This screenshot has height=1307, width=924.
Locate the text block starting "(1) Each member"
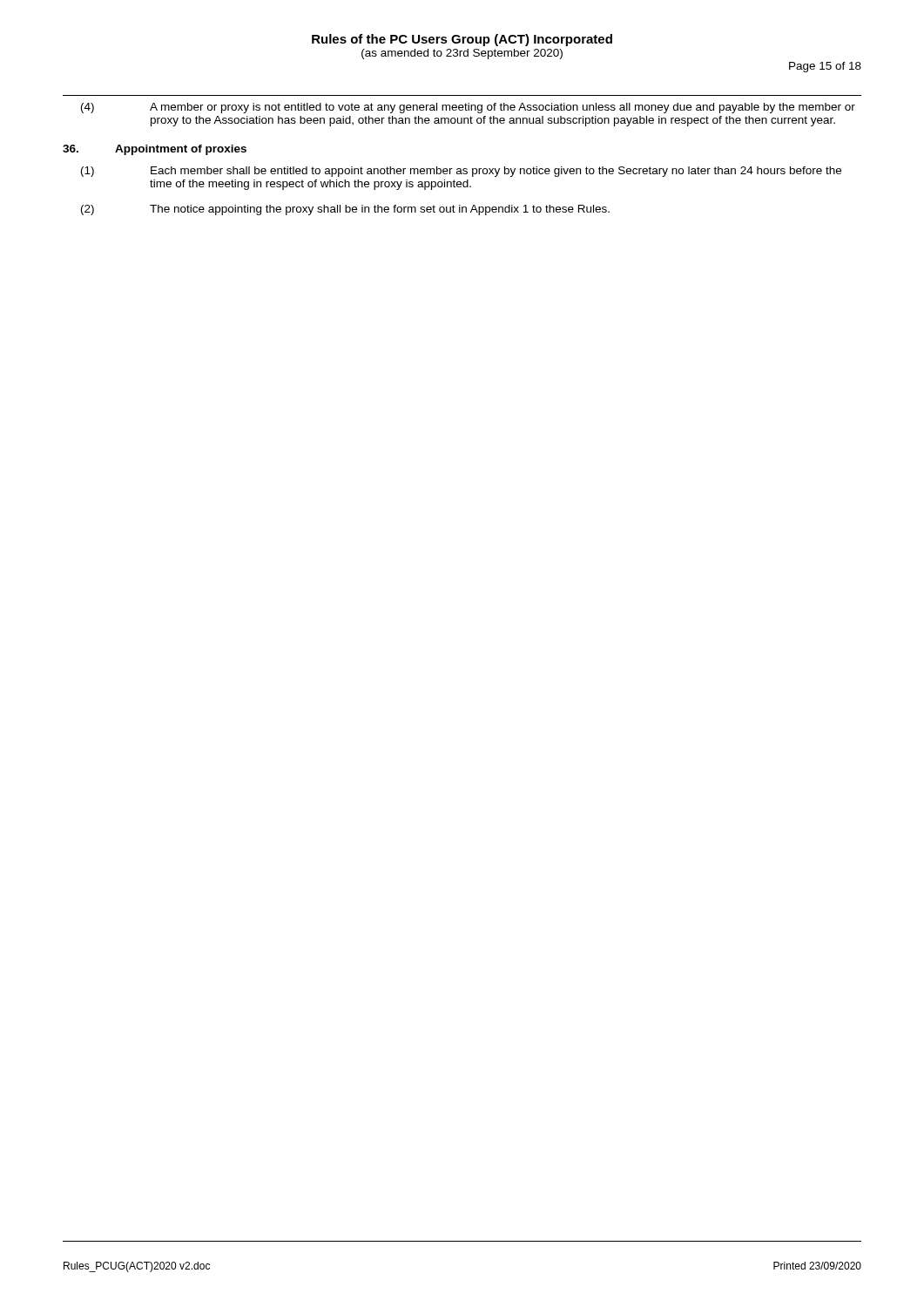pyautogui.click(x=462, y=177)
